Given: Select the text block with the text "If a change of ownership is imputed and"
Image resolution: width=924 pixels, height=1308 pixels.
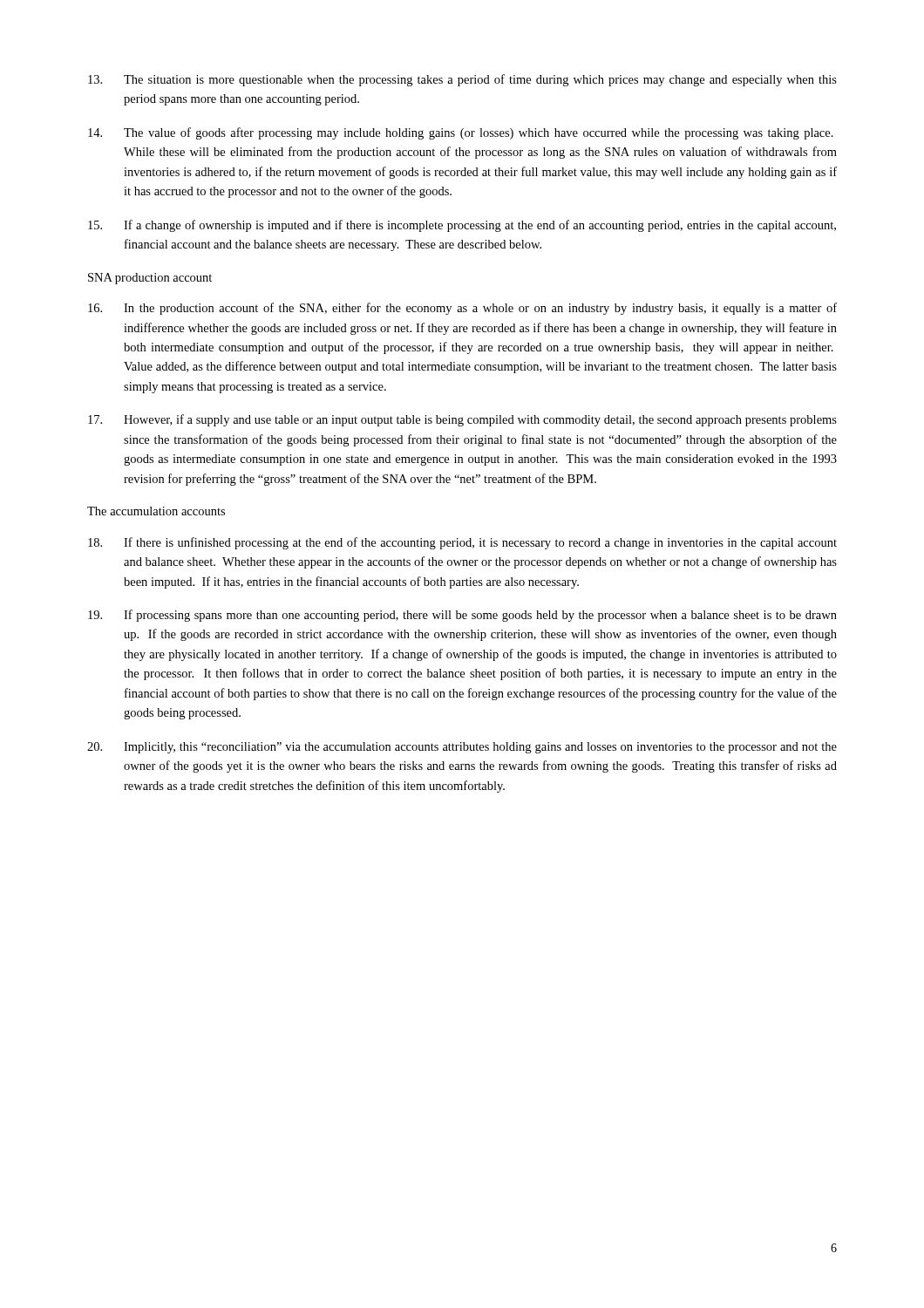Looking at the screenshot, I should tap(462, 235).
